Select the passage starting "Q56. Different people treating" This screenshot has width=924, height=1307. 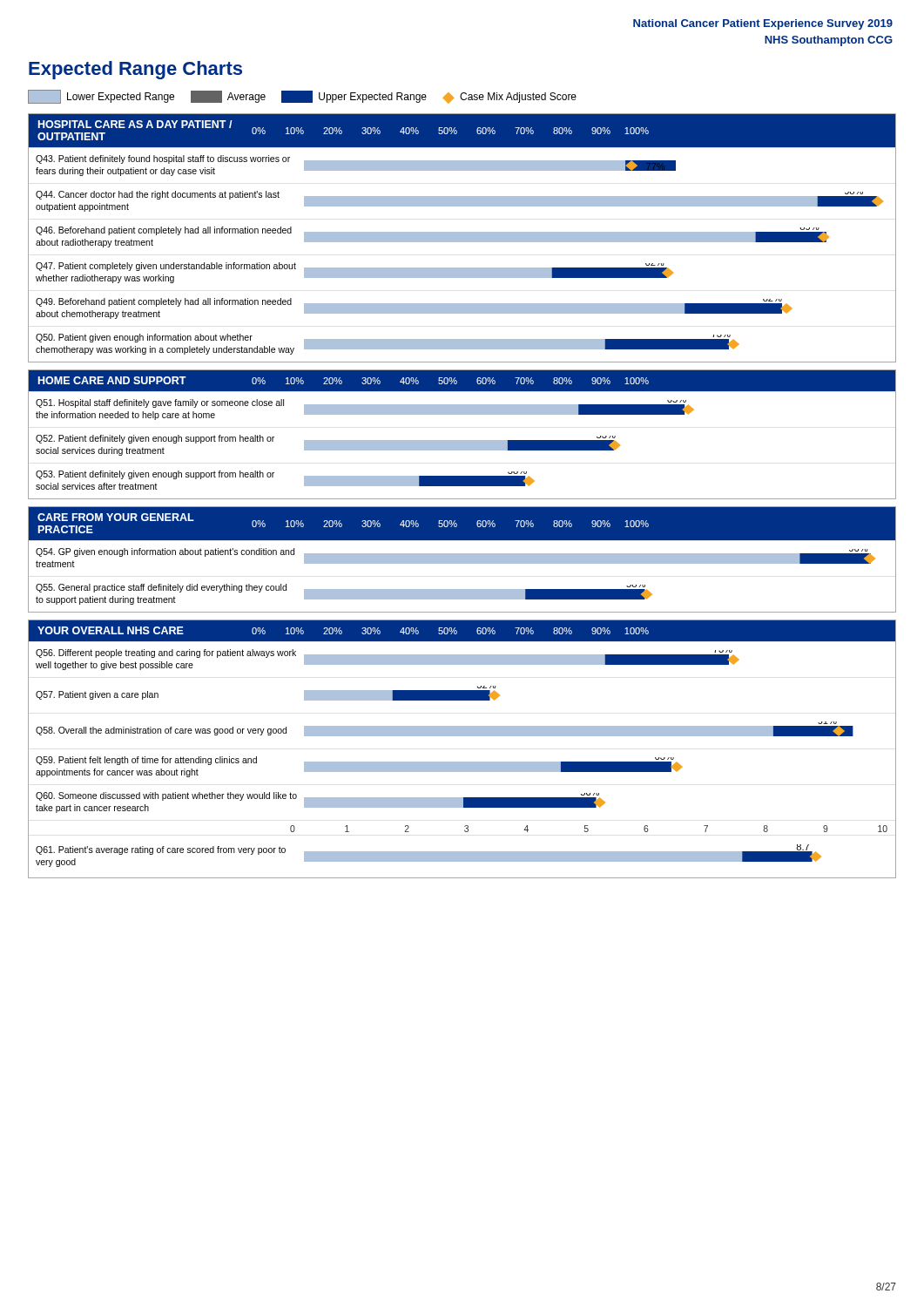(166, 659)
